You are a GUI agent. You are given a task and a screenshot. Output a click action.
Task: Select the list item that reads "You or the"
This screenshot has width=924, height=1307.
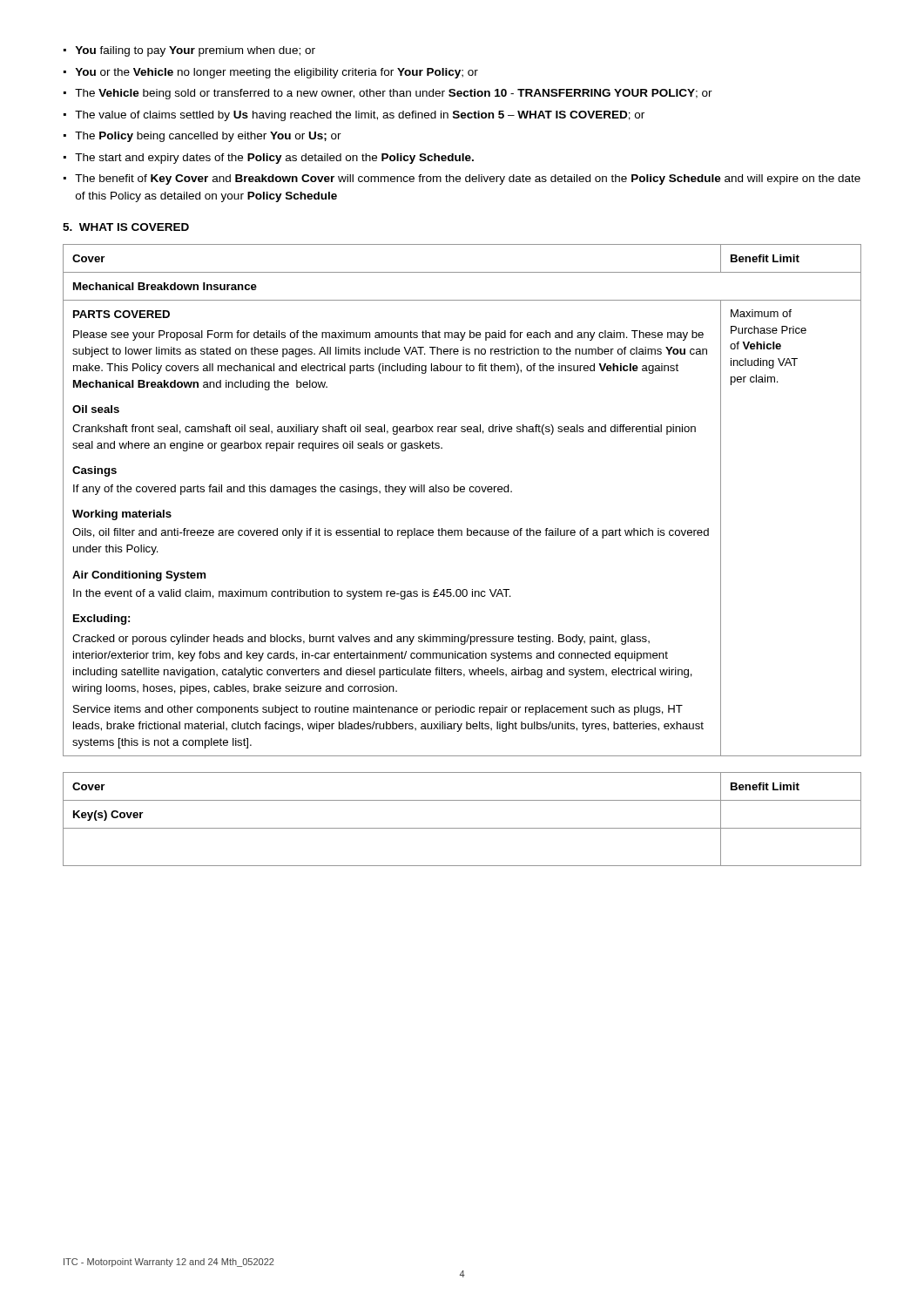[x=462, y=72]
